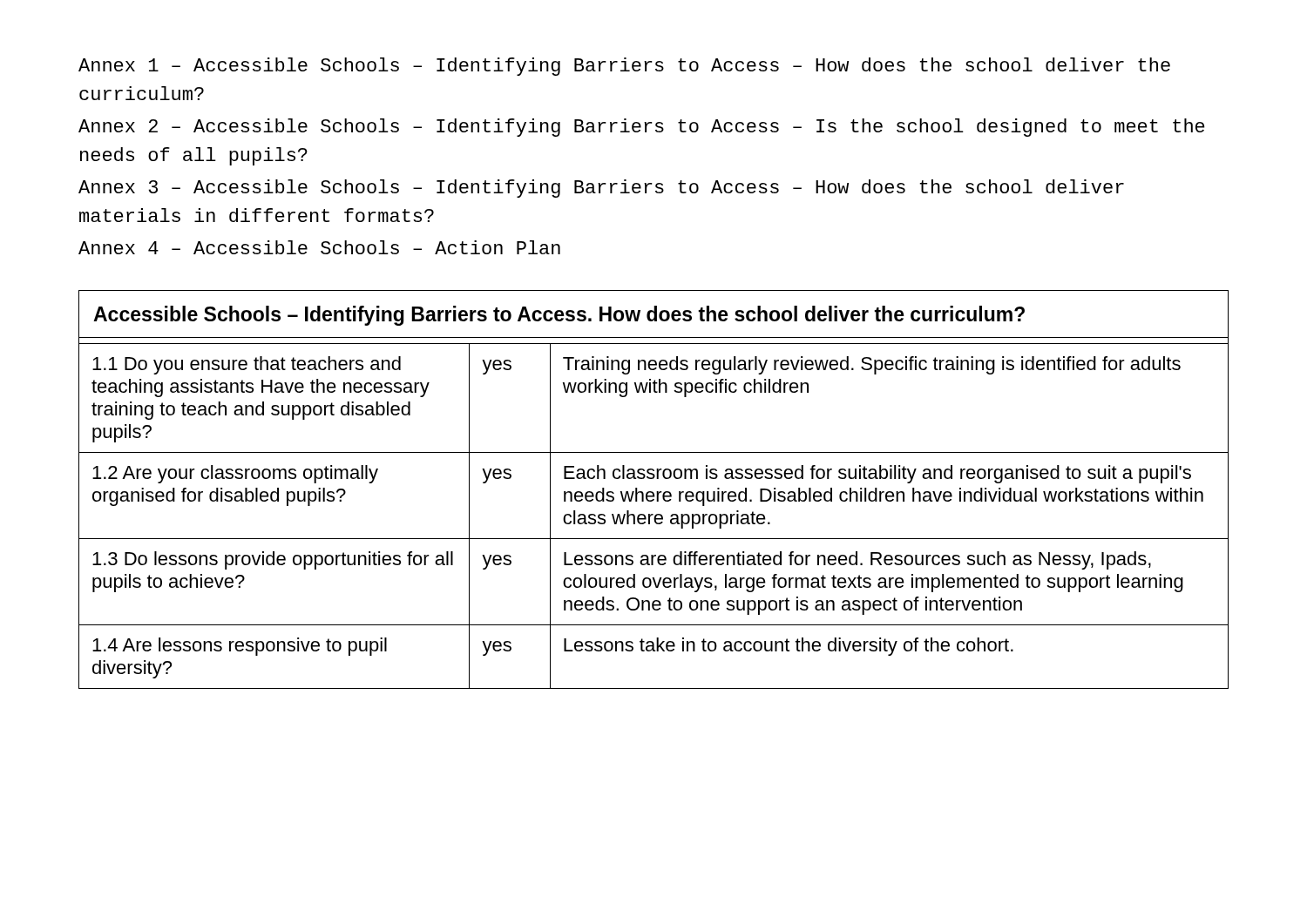Click on the text block starting "Annex 4 – Accessible"
The image size is (1307, 924).
(320, 249)
